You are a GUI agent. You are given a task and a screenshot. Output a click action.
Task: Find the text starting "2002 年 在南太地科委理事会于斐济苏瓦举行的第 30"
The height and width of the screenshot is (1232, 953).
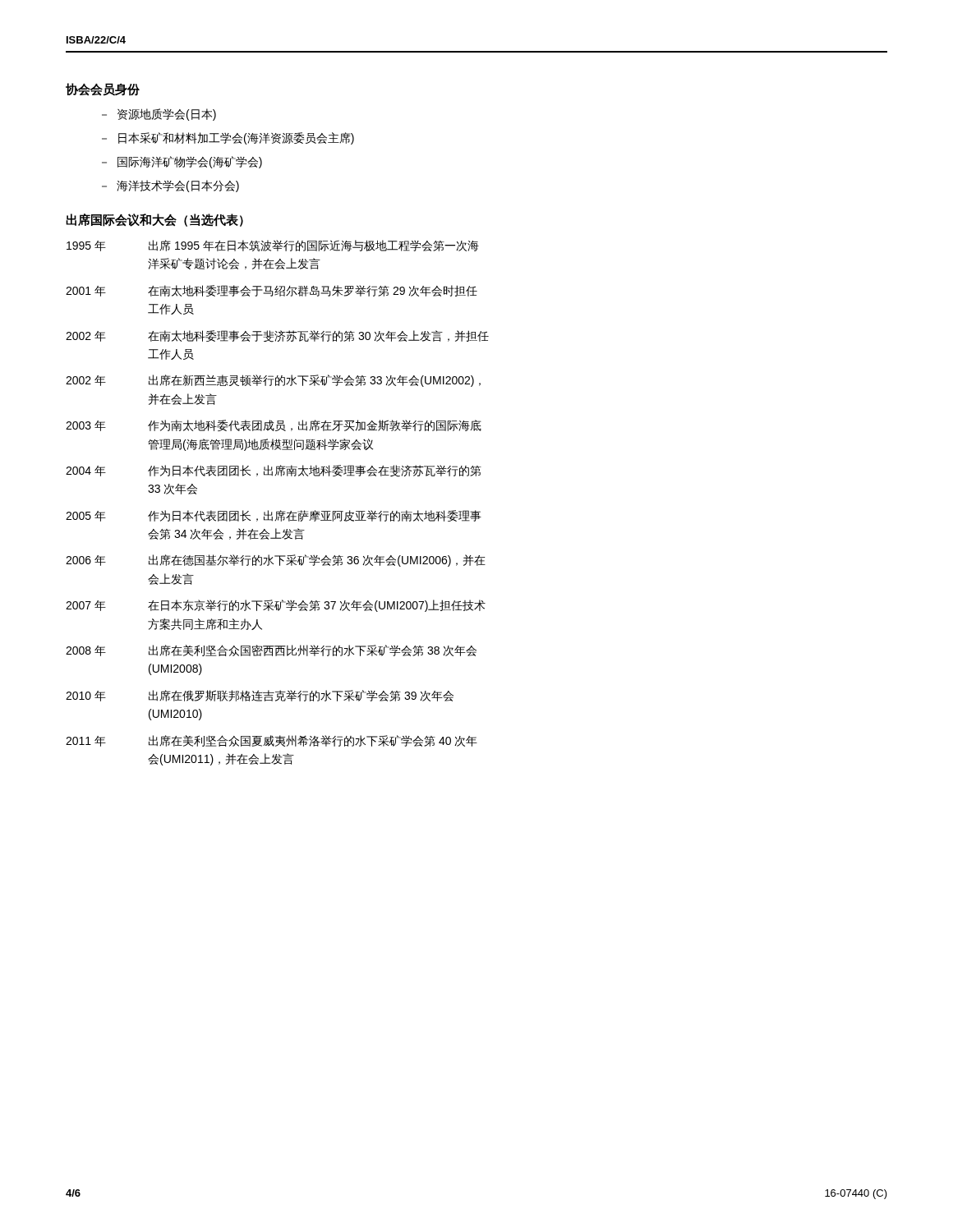click(x=476, y=345)
